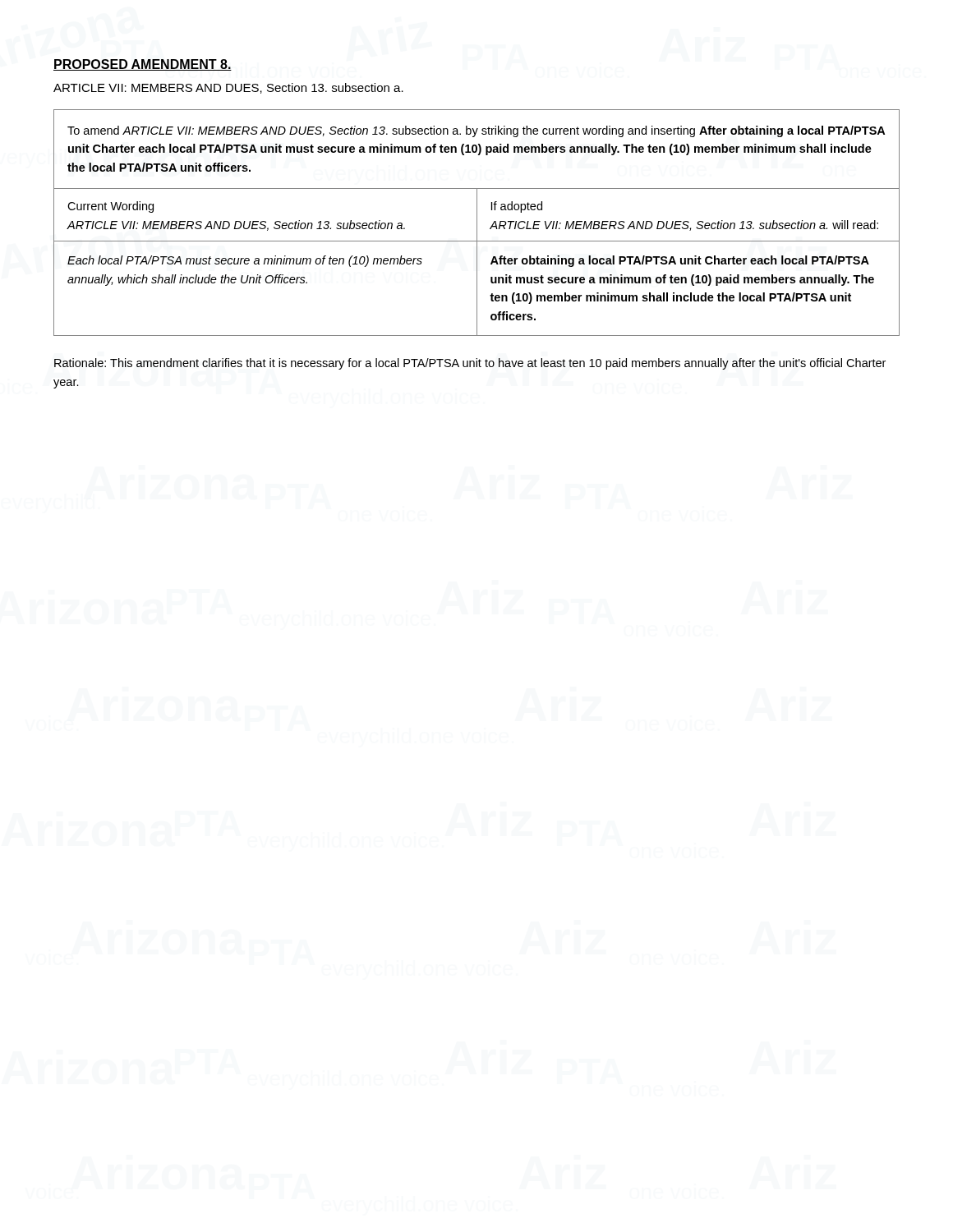
Task: Find the text block with the text "Rationale: This amendment clarifies that it"
Action: [470, 373]
